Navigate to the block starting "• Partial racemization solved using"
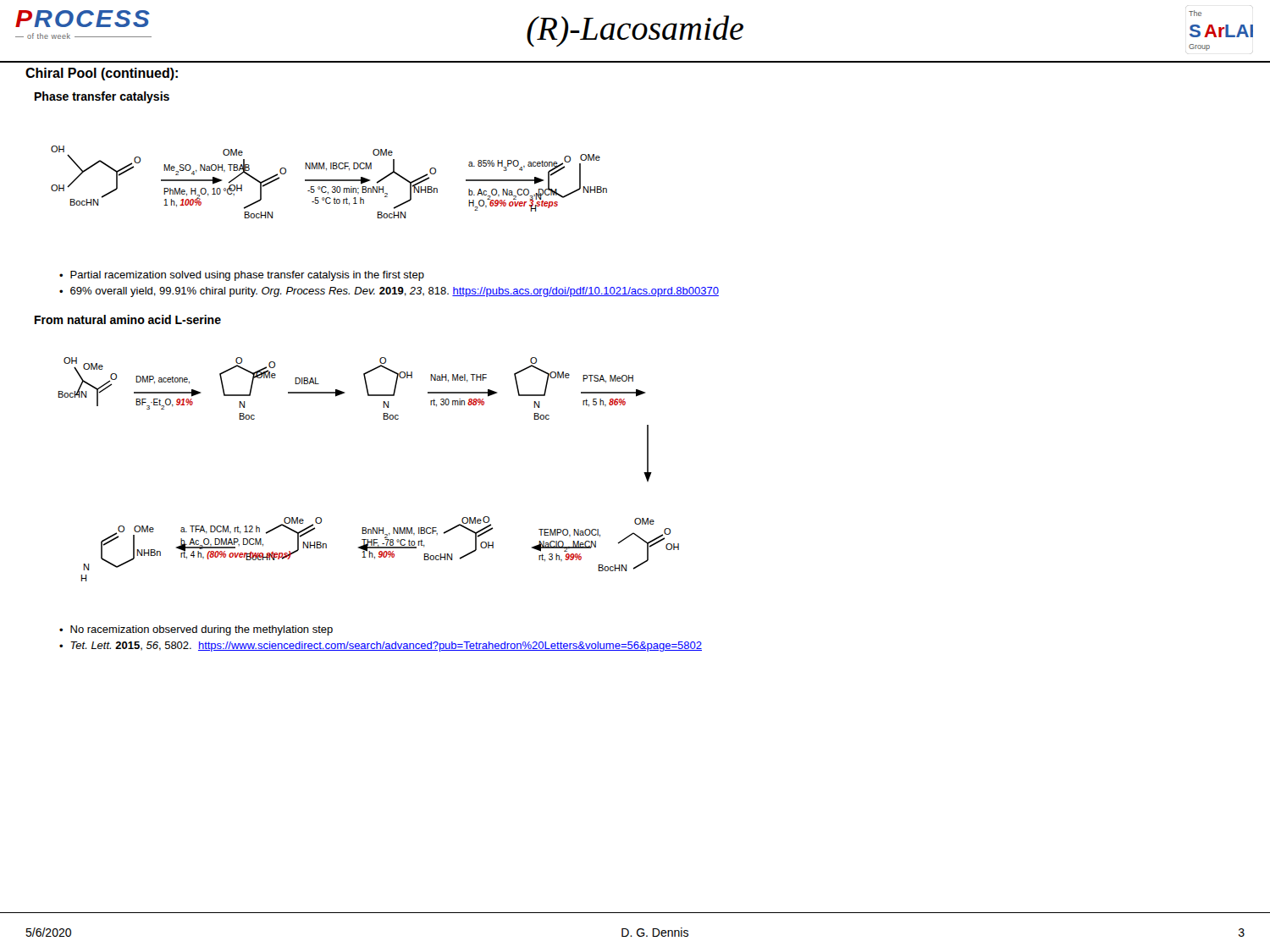Viewport: 1270px width, 952px height. tap(242, 275)
